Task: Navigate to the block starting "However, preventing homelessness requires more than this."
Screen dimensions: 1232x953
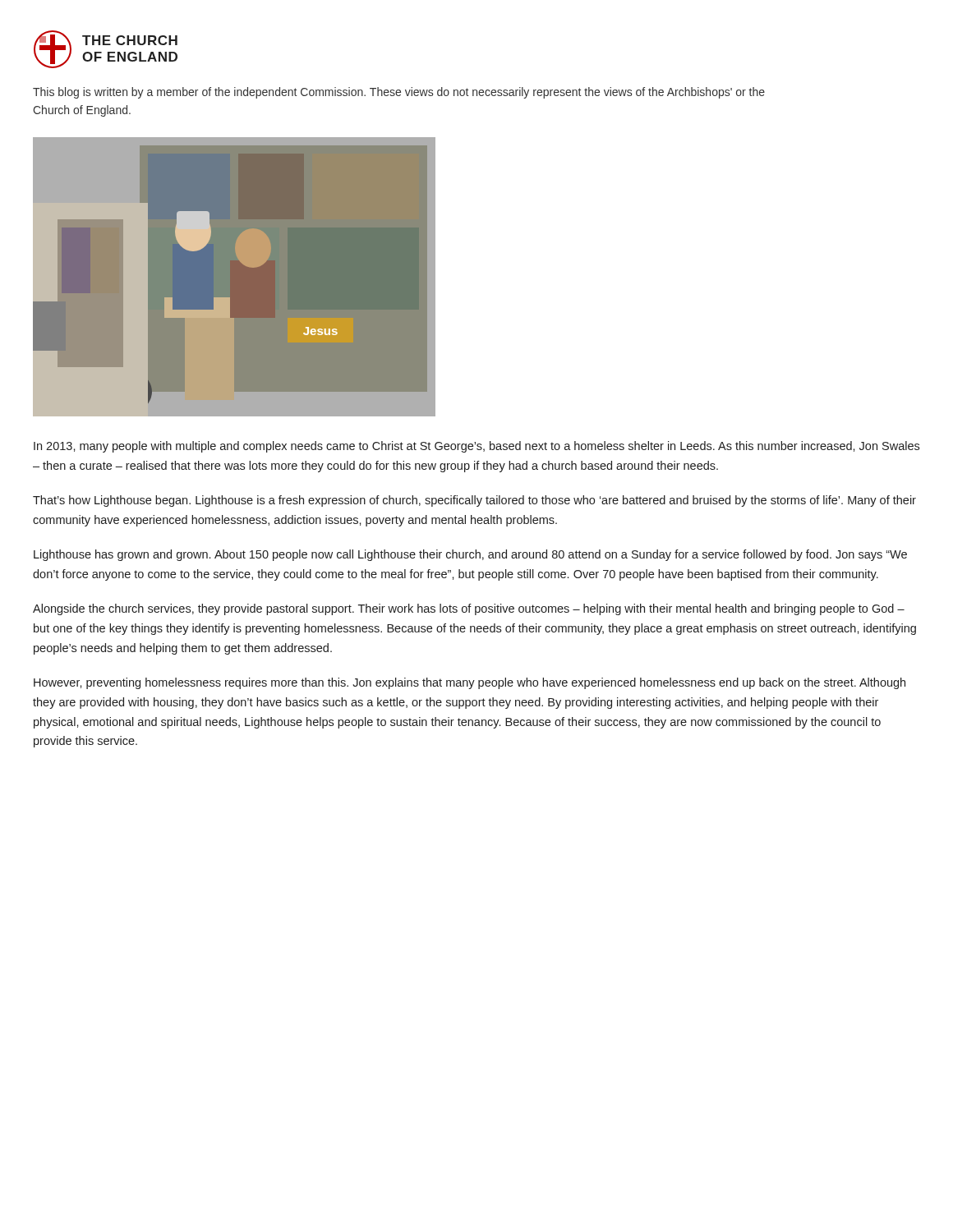Action: pyautogui.click(x=470, y=712)
